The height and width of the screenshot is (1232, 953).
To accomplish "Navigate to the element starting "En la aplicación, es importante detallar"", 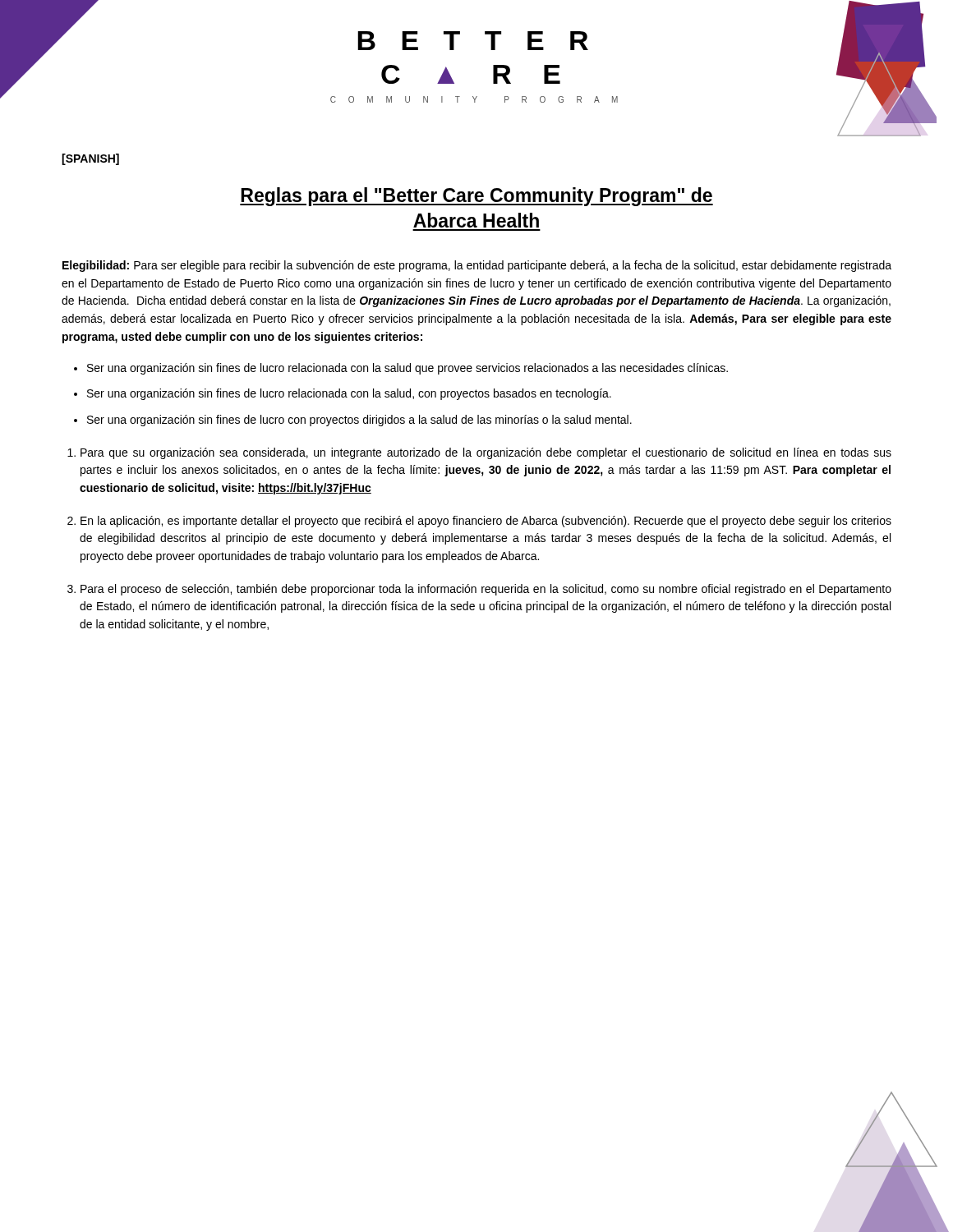I will (x=486, y=539).
